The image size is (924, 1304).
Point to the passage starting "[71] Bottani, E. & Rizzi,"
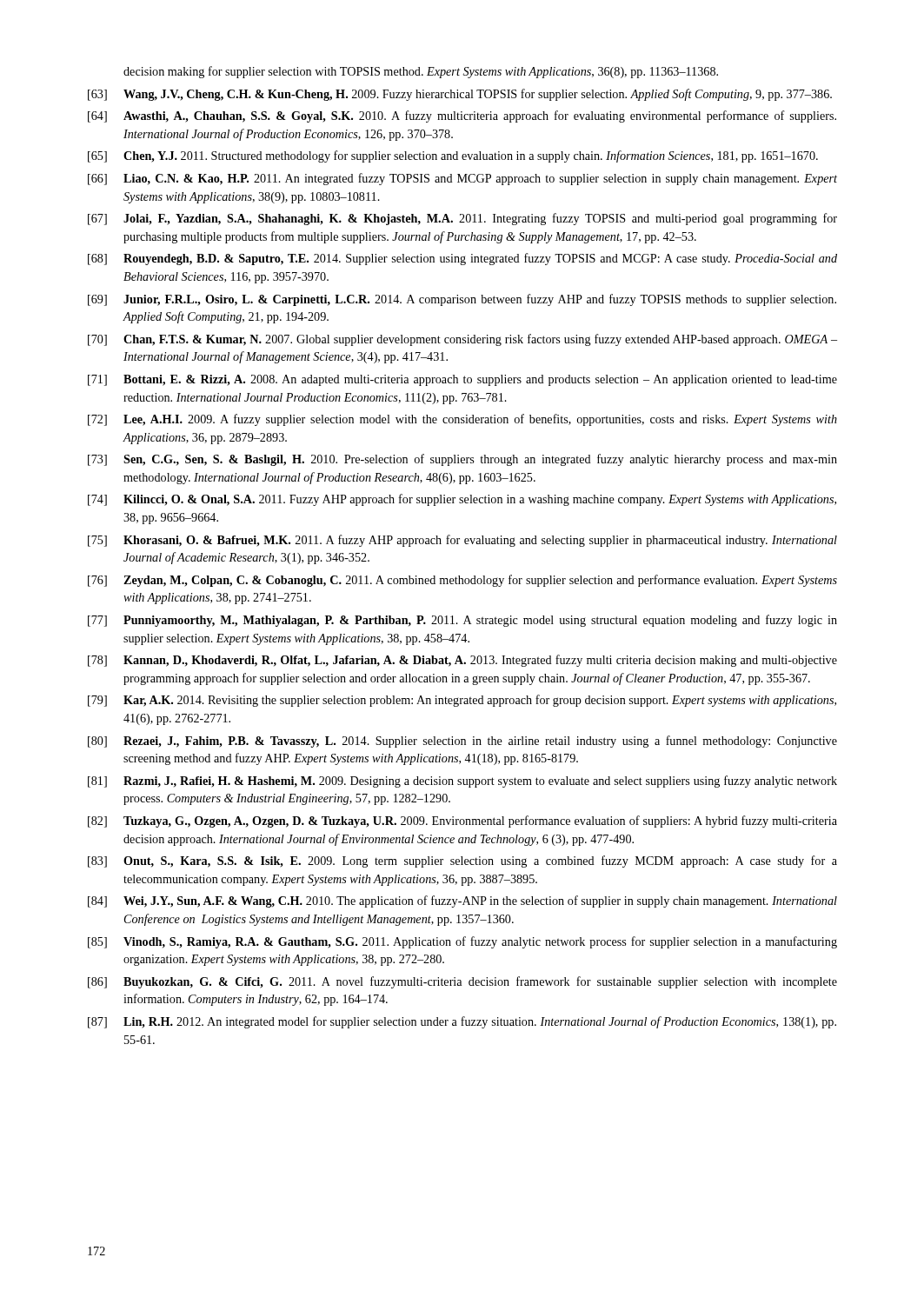462,388
